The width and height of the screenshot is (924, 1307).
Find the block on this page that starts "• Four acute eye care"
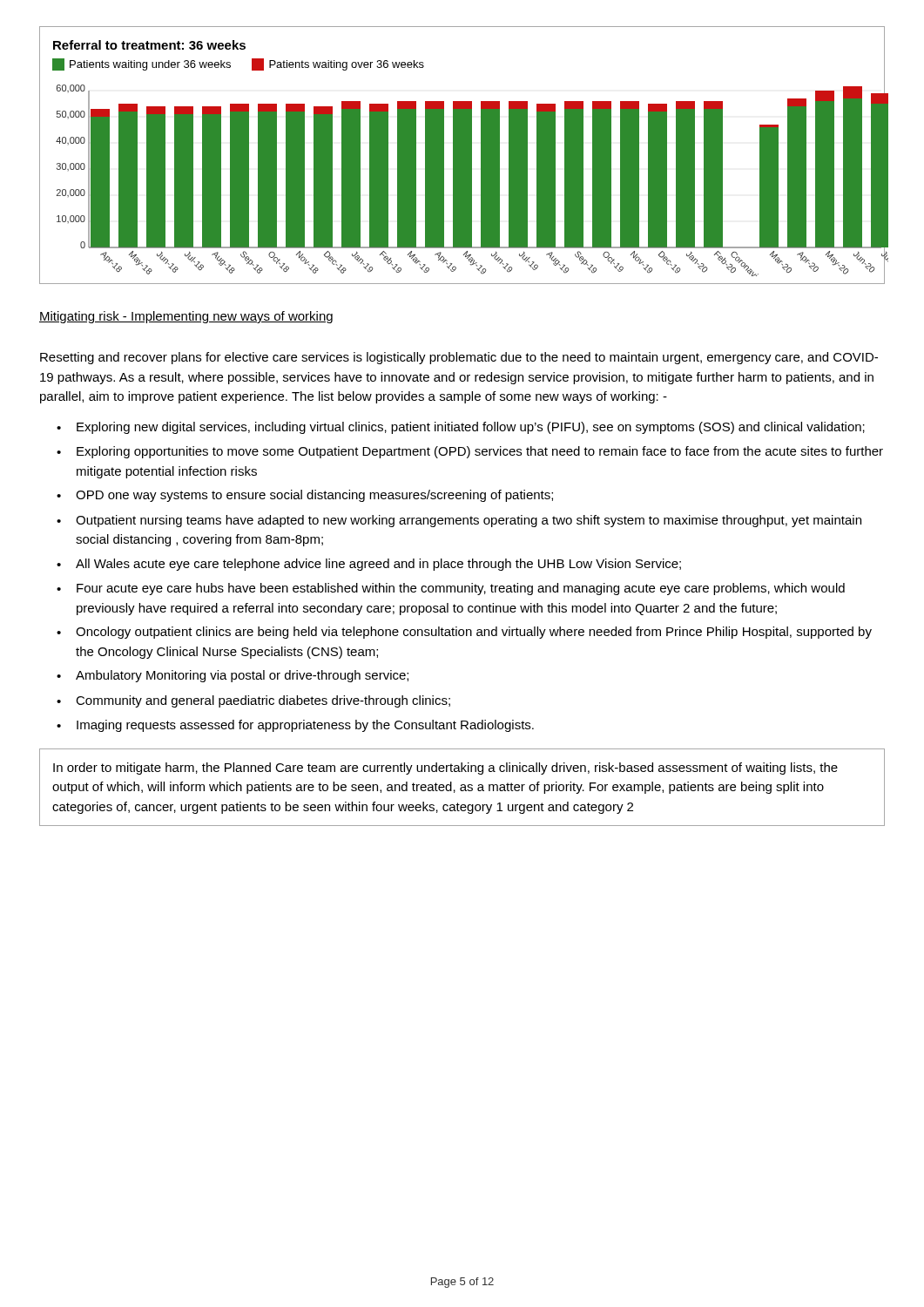[471, 598]
